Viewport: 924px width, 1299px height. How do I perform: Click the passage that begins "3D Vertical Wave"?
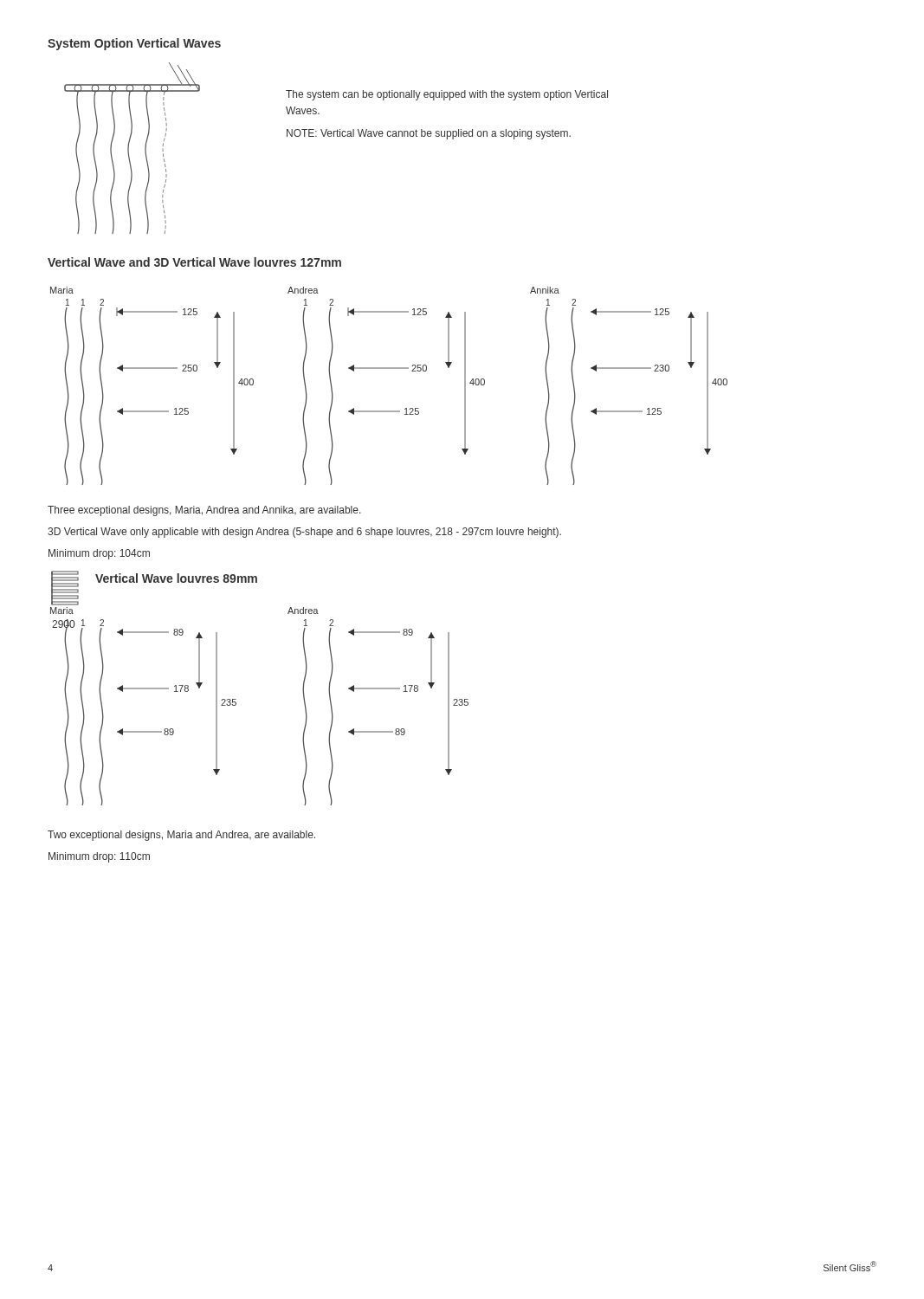(305, 532)
